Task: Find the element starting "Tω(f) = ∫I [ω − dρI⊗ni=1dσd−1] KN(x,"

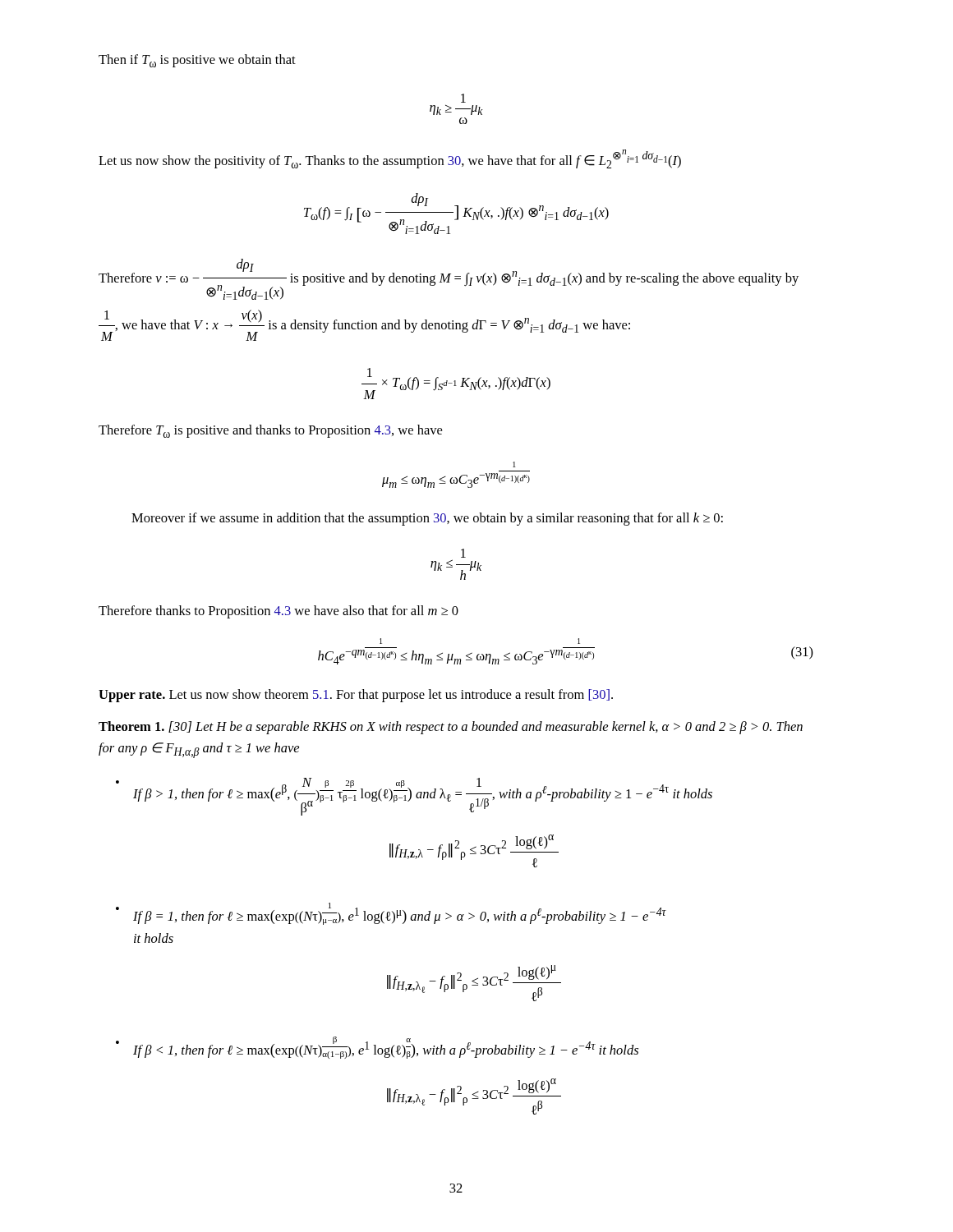Action: point(456,214)
